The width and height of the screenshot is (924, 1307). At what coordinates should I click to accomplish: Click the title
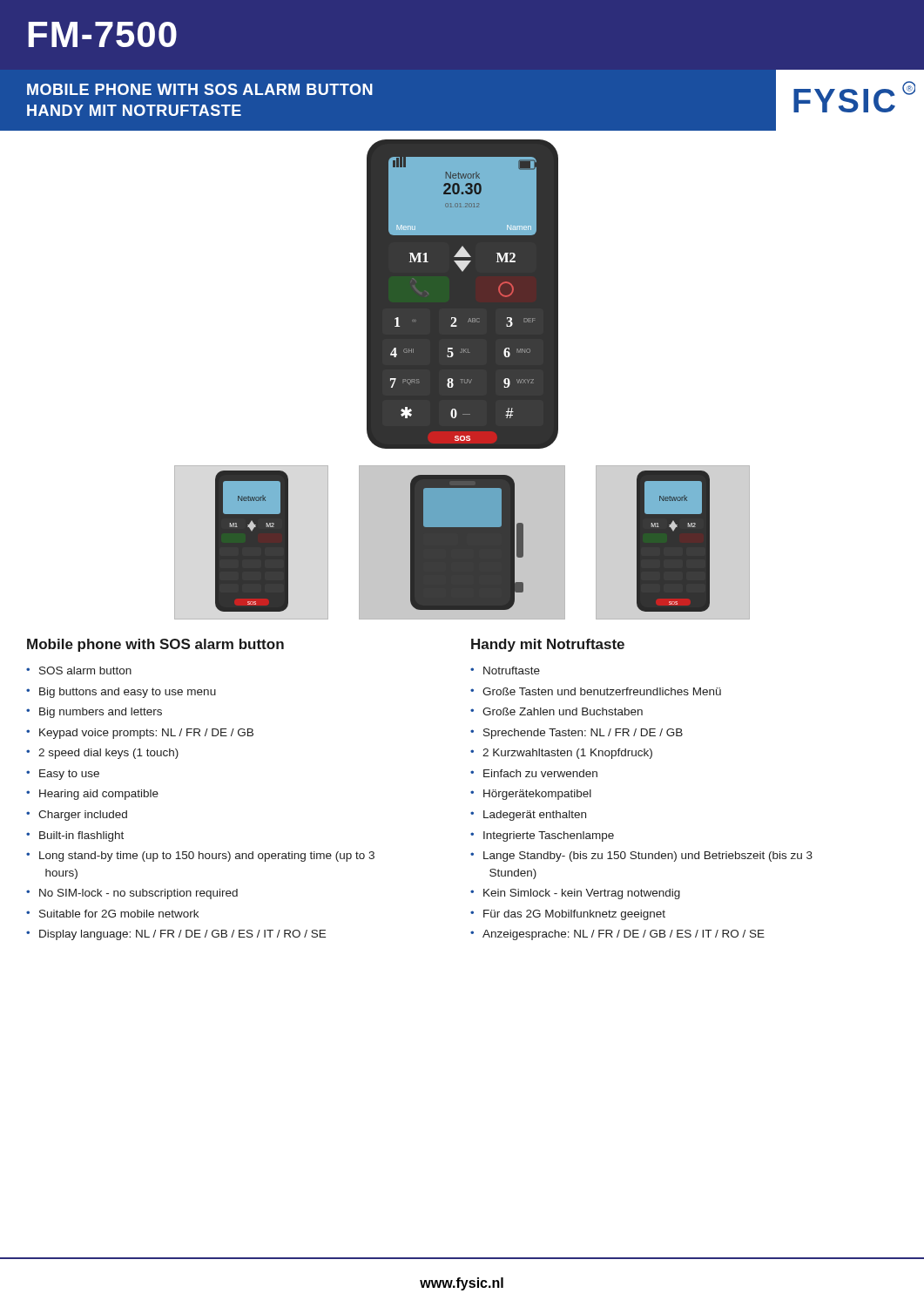102,35
